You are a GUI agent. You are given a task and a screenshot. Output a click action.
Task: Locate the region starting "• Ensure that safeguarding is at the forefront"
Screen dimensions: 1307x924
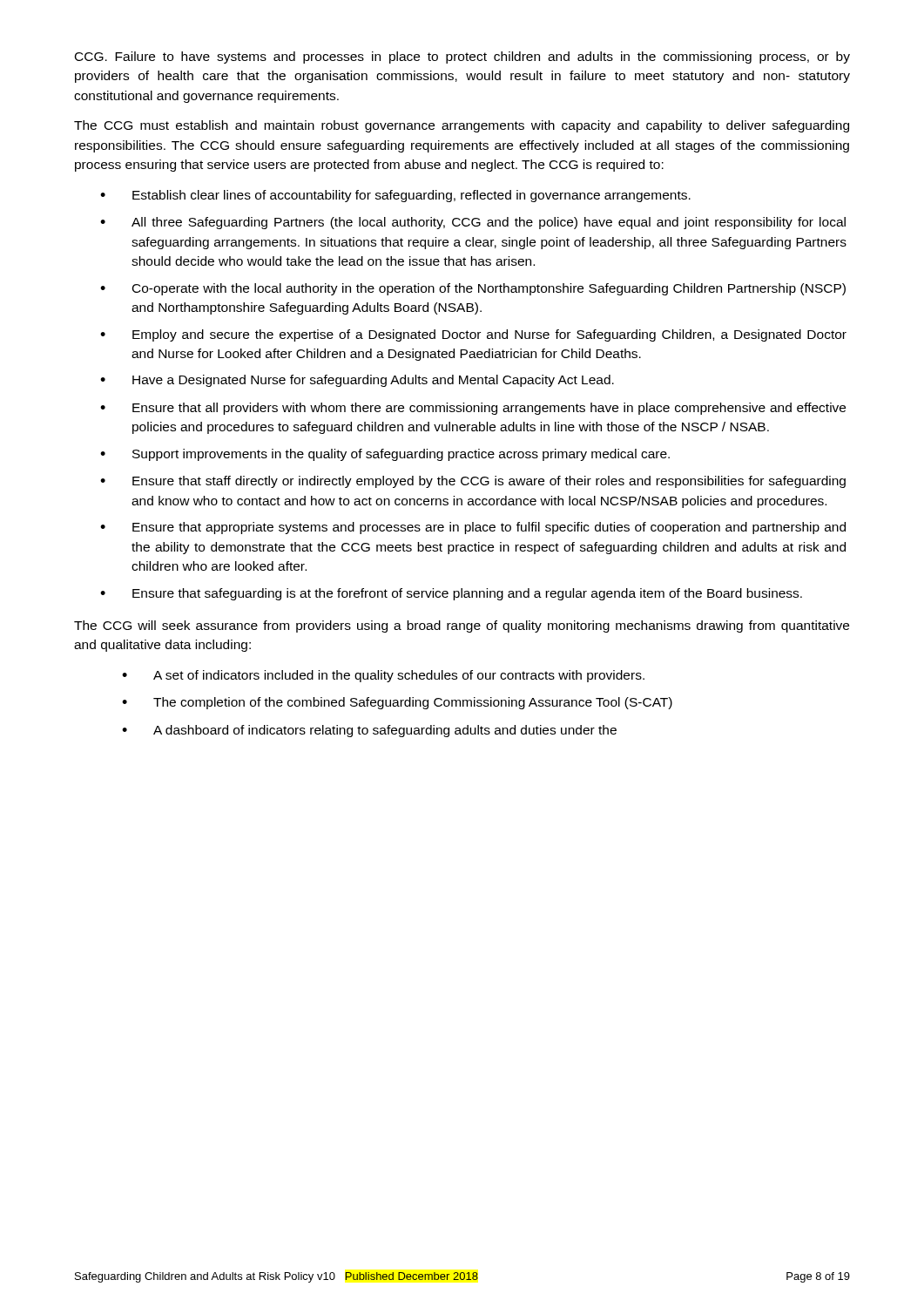475,594
